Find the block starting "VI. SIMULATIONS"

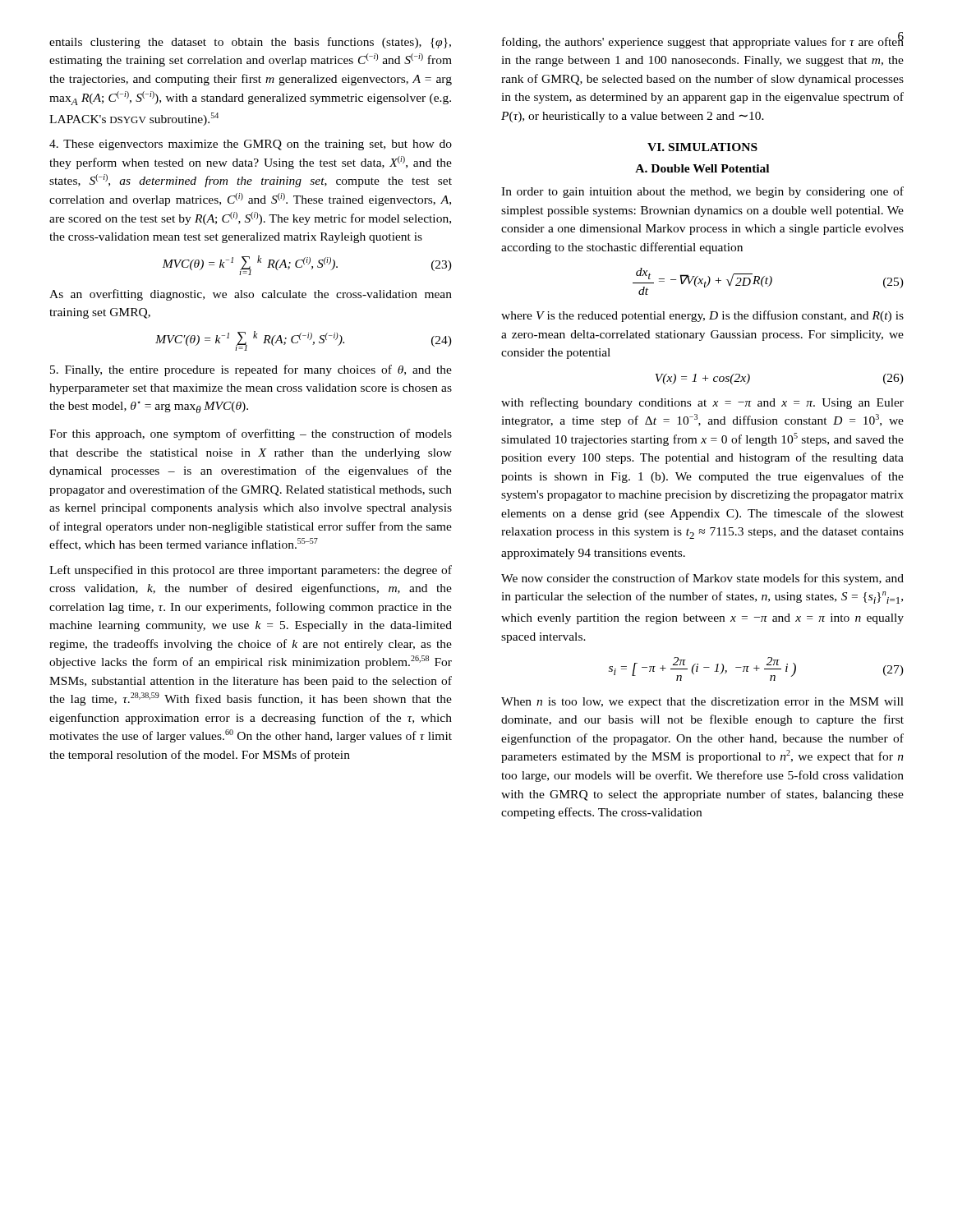point(702,147)
